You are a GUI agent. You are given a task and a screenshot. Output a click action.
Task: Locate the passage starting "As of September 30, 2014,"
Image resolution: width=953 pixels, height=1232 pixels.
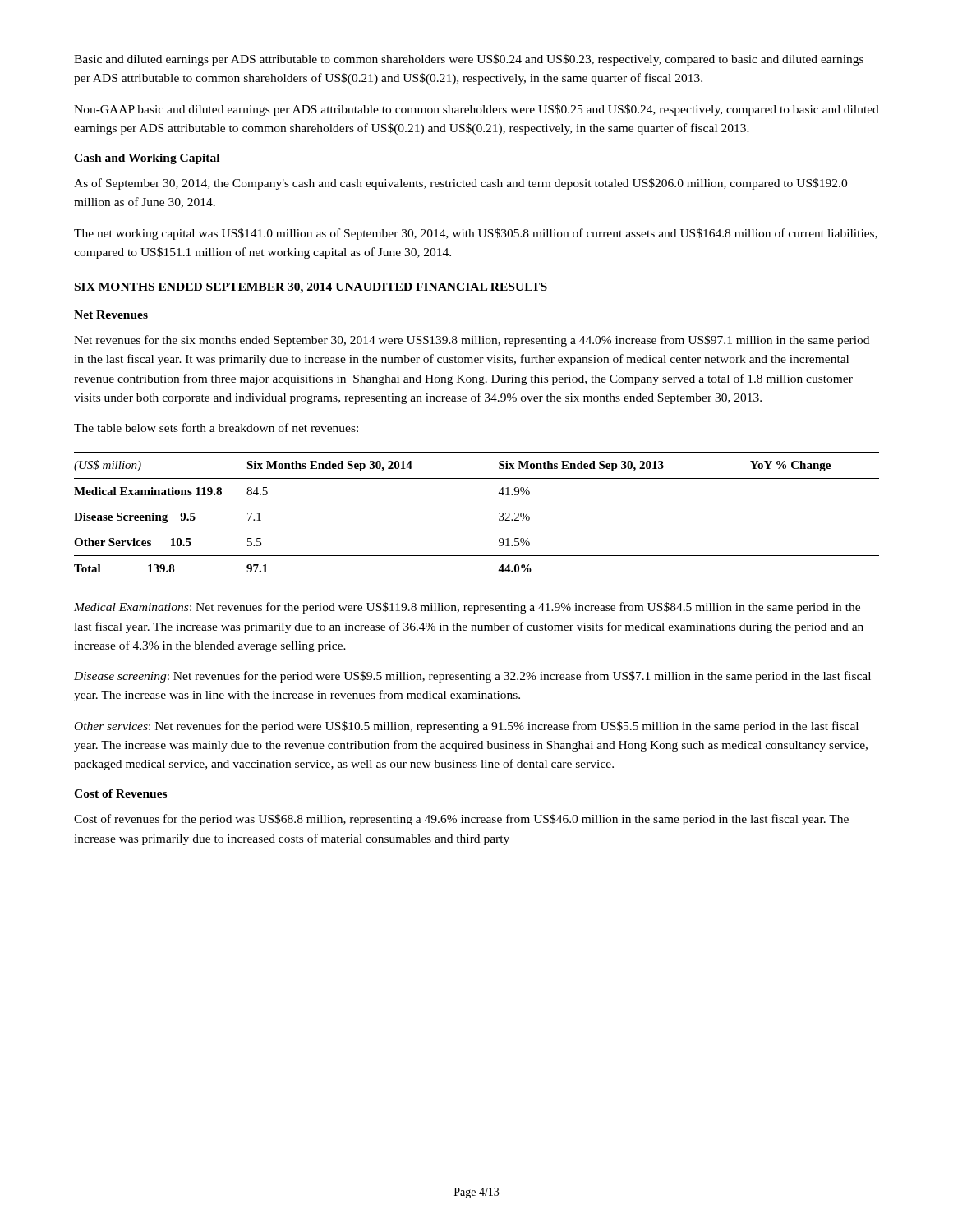pyautogui.click(x=461, y=192)
